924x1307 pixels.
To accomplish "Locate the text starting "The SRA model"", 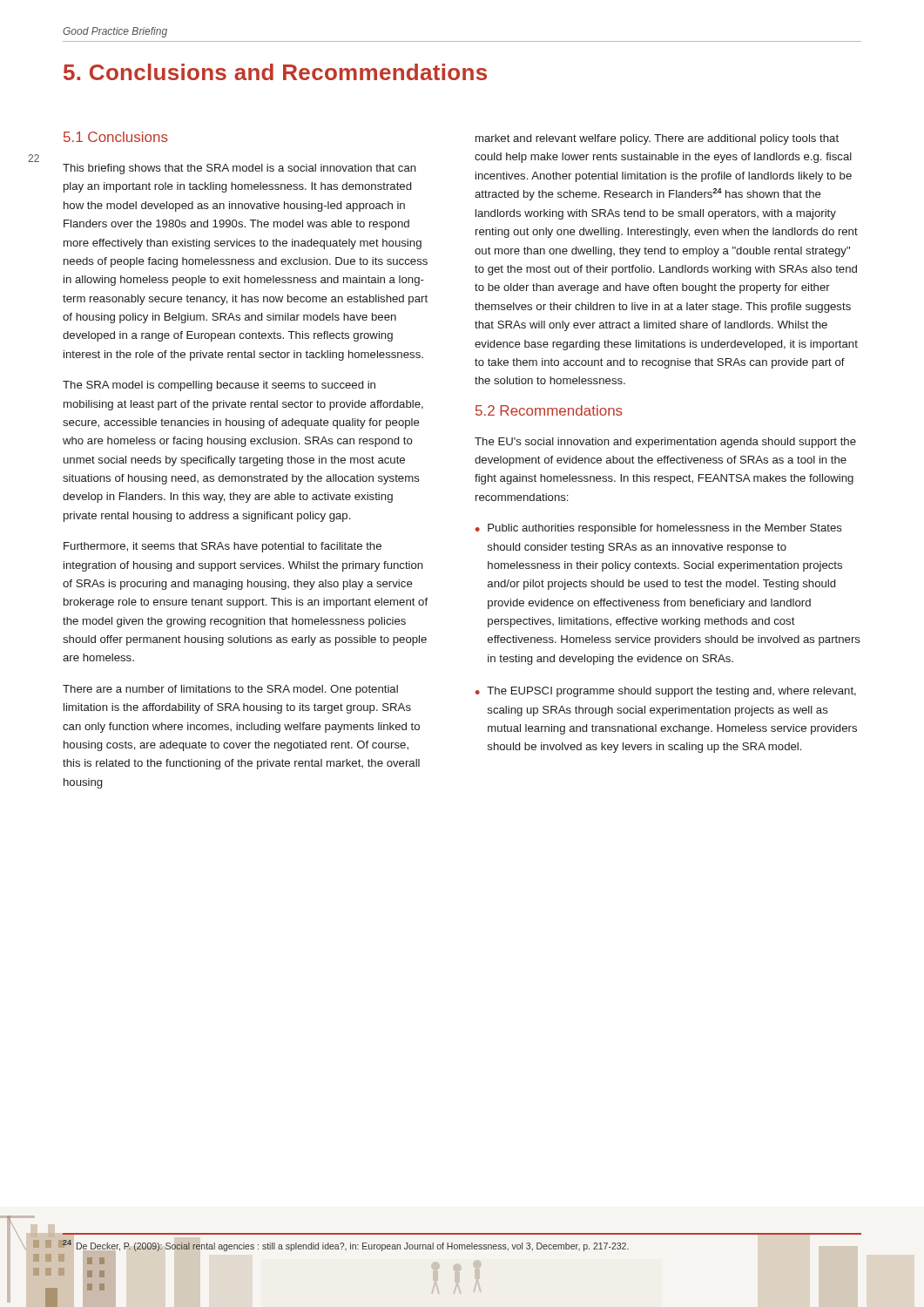I will tap(246, 450).
